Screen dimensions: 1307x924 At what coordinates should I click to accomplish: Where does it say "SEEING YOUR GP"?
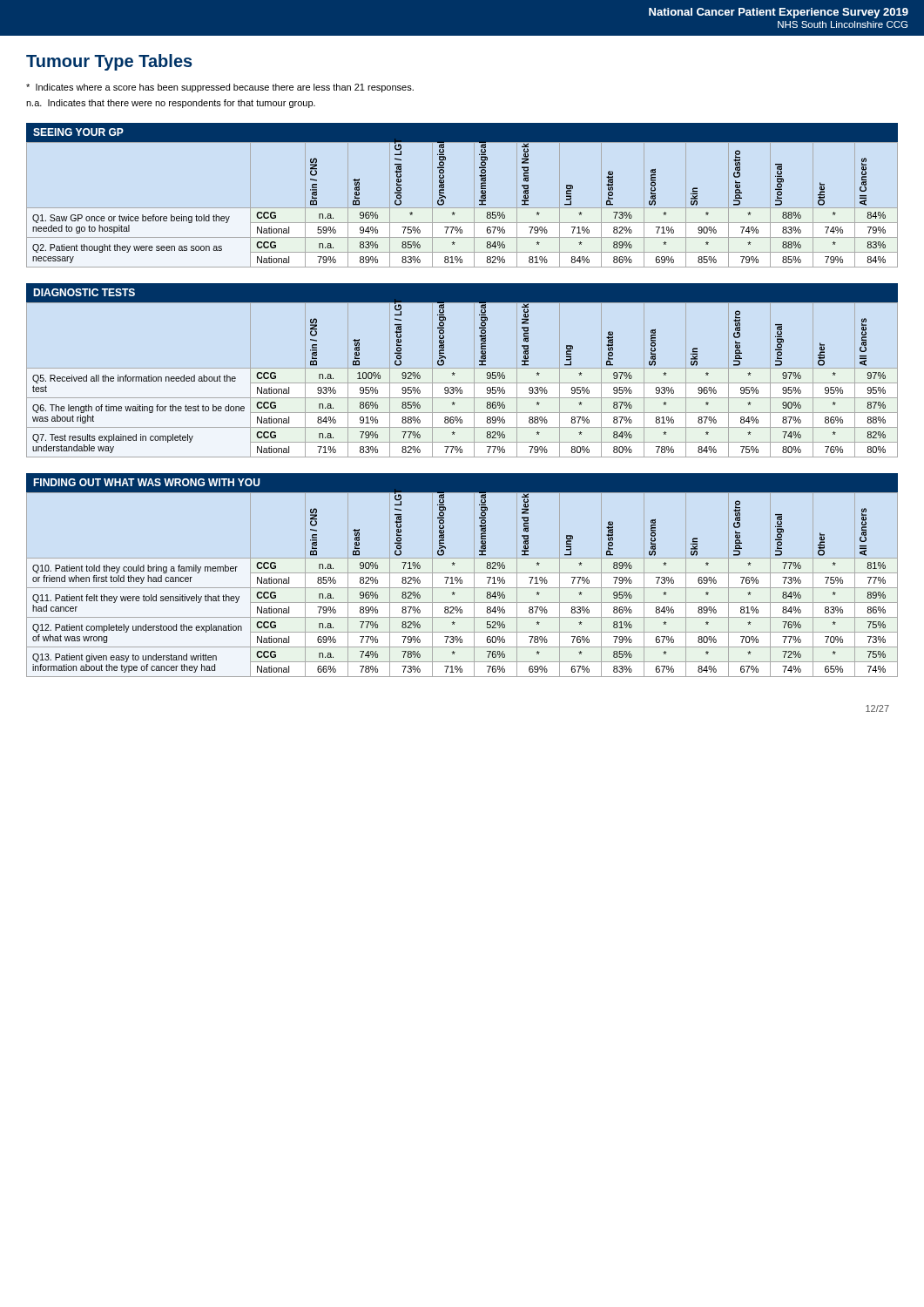(x=78, y=133)
